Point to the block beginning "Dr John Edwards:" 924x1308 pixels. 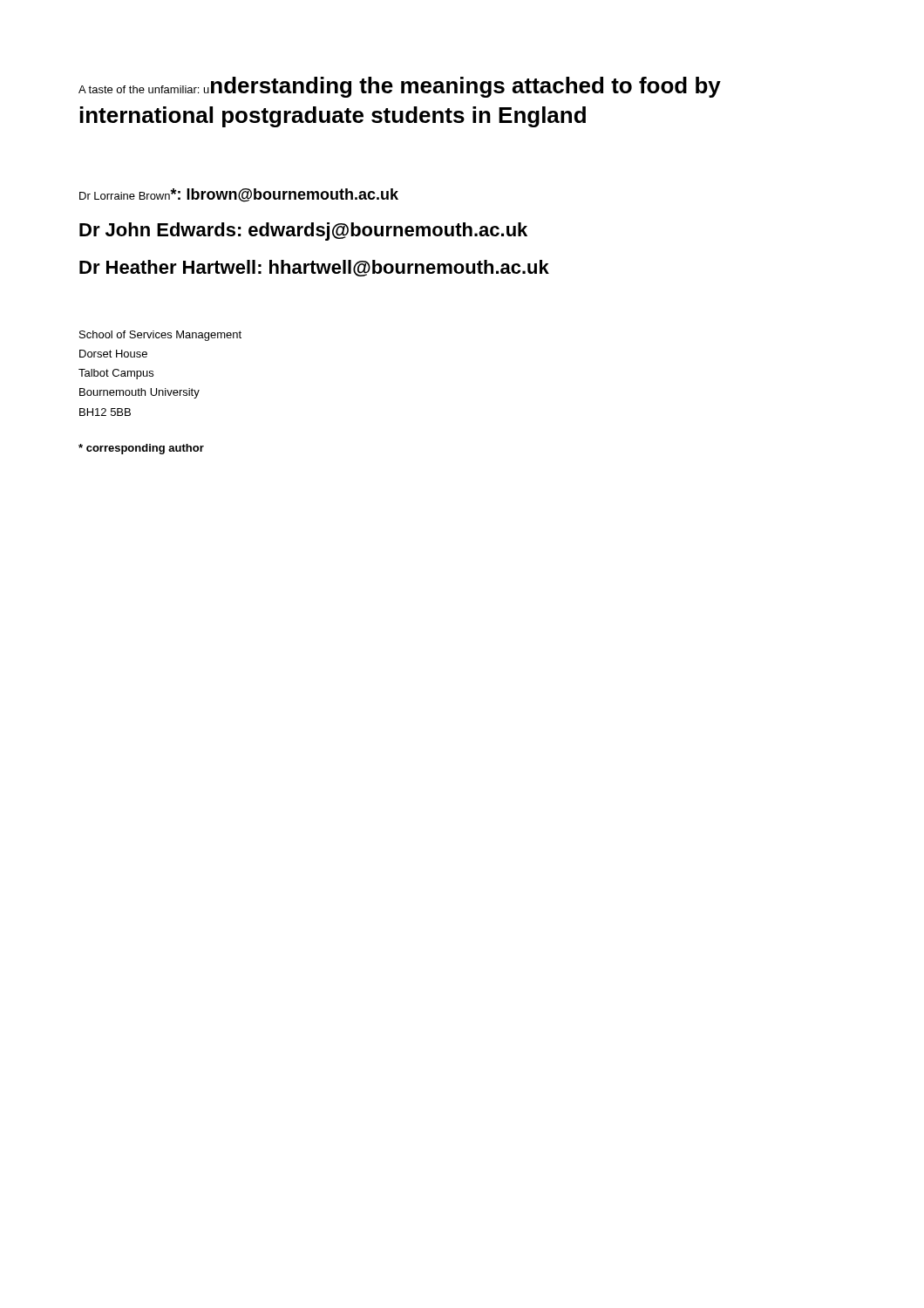click(x=462, y=230)
